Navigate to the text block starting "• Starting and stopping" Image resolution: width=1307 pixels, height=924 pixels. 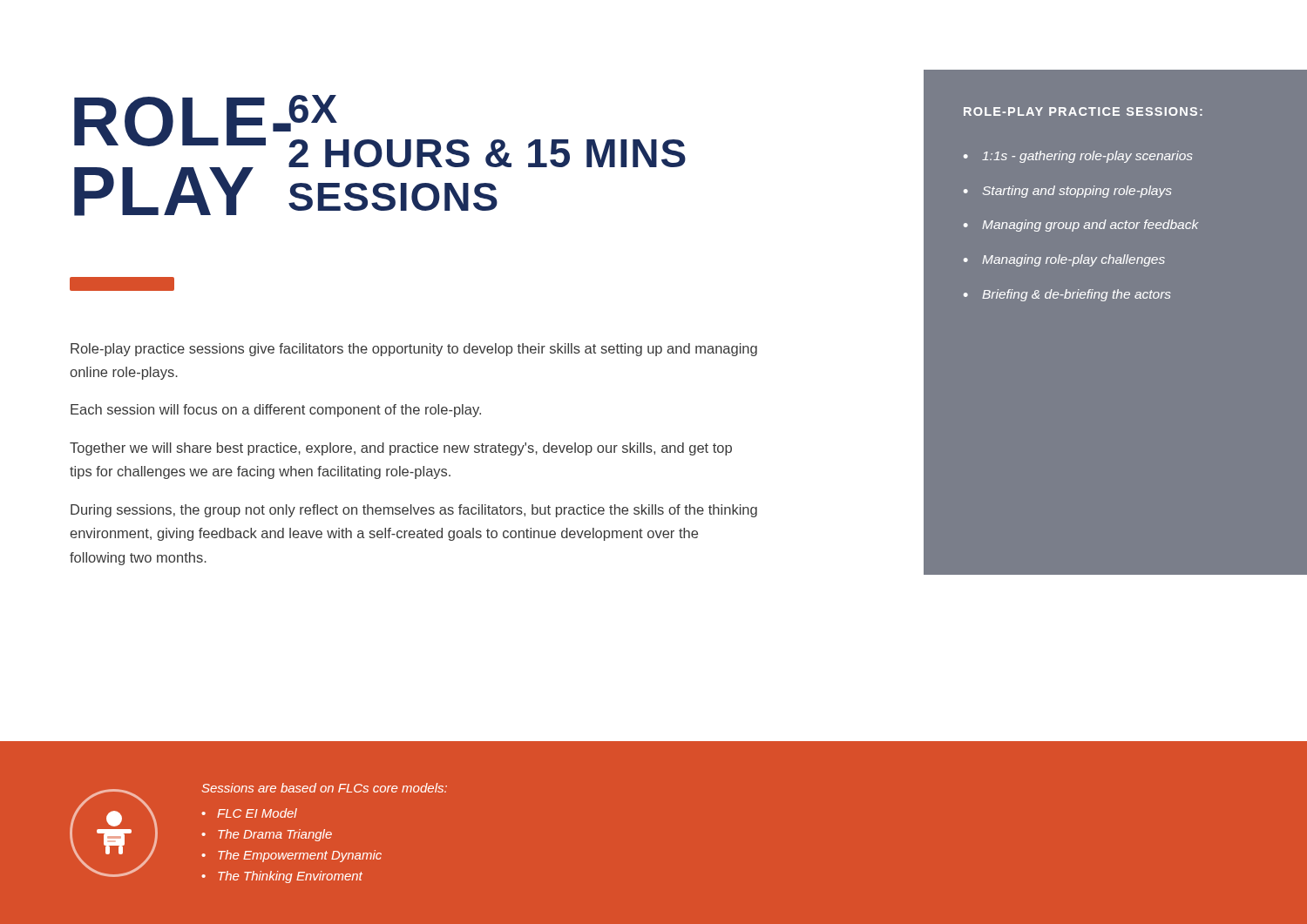pos(1067,190)
